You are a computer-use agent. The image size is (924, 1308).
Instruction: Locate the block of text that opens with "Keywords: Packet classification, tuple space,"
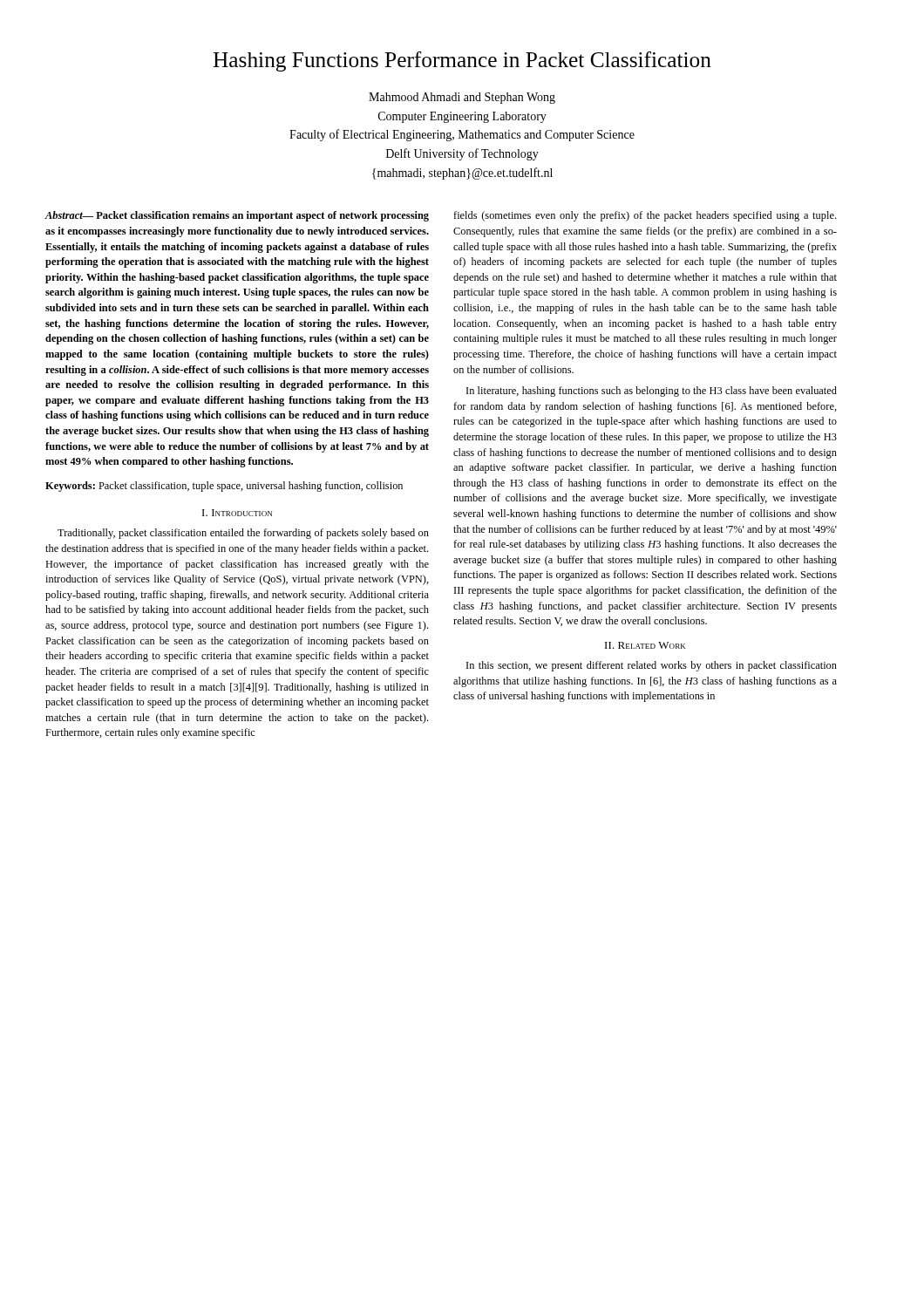click(x=224, y=486)
